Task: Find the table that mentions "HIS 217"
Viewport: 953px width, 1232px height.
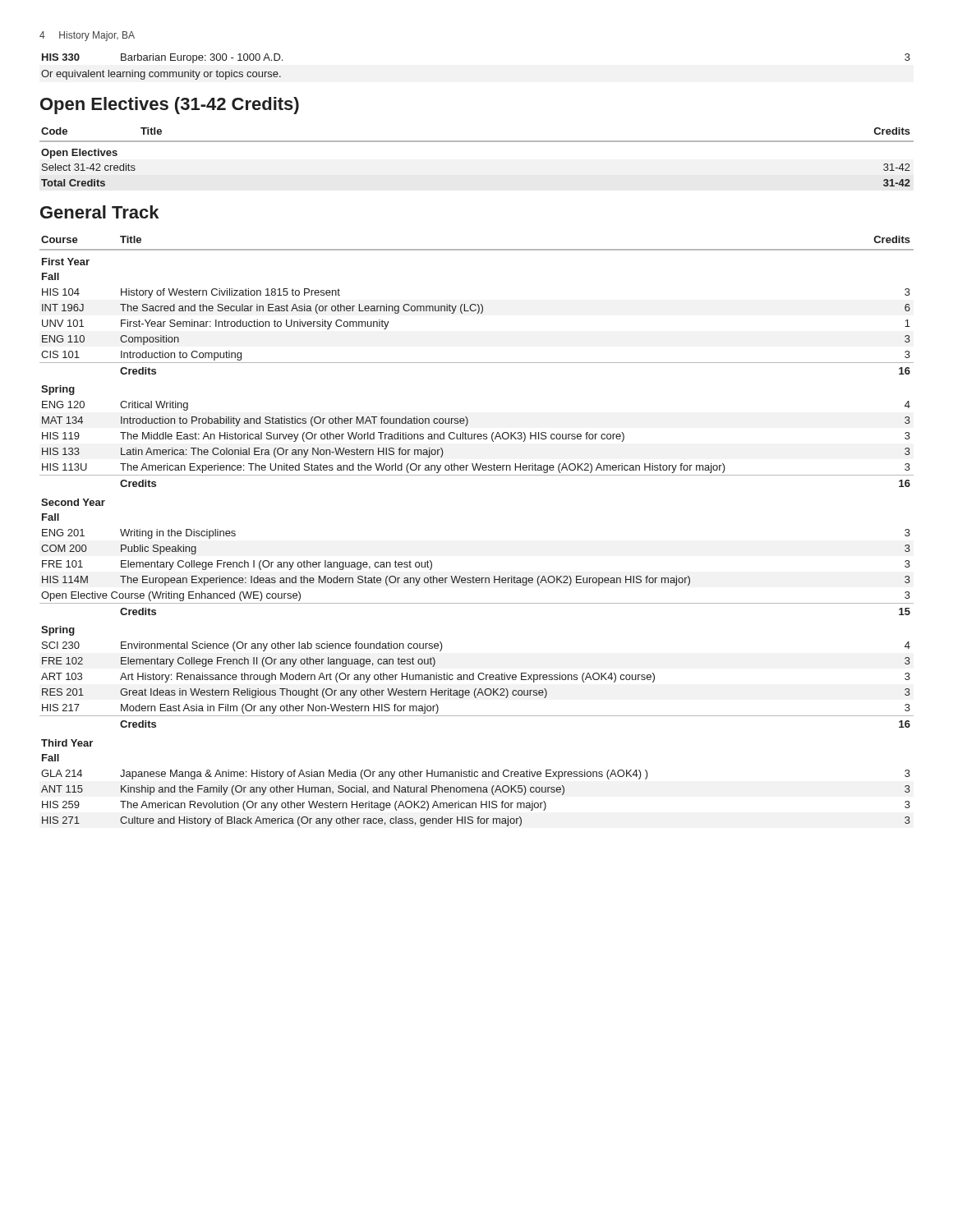Action: 476,529
